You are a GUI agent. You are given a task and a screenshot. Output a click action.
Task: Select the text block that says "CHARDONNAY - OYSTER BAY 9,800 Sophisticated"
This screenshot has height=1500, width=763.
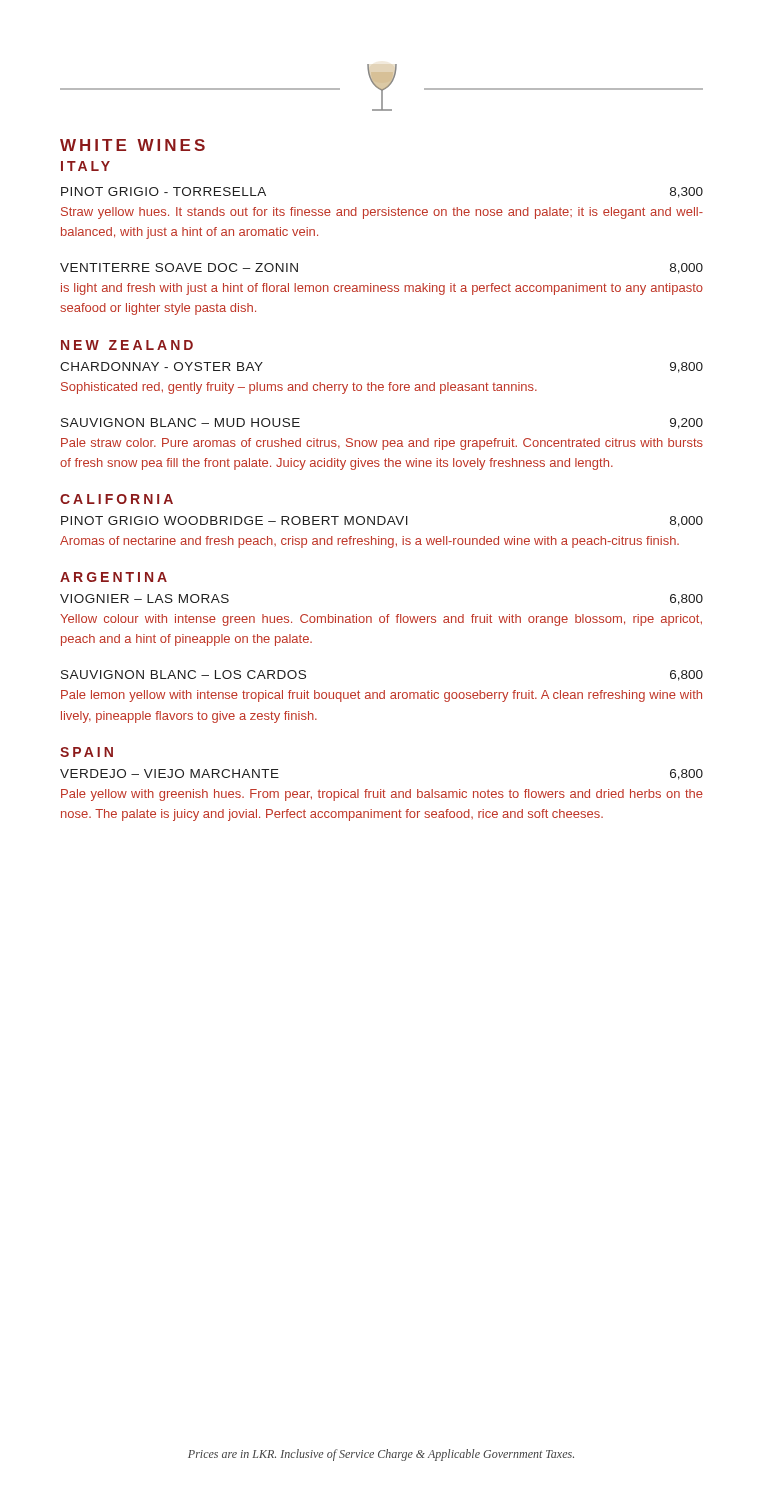point(382,378)
